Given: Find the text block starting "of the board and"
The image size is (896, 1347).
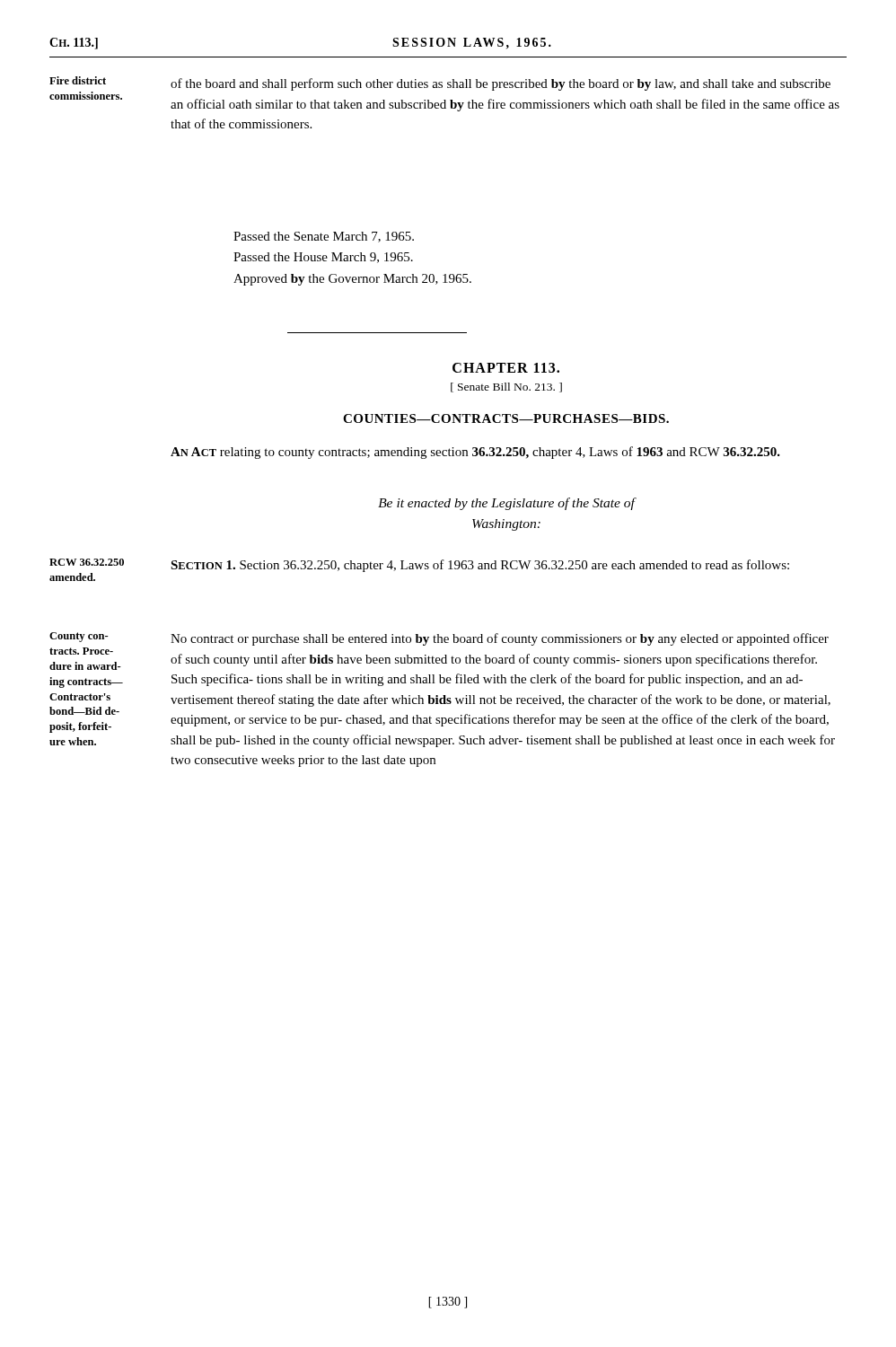Looking at the screenshot, I should click(x=505, y=104).
